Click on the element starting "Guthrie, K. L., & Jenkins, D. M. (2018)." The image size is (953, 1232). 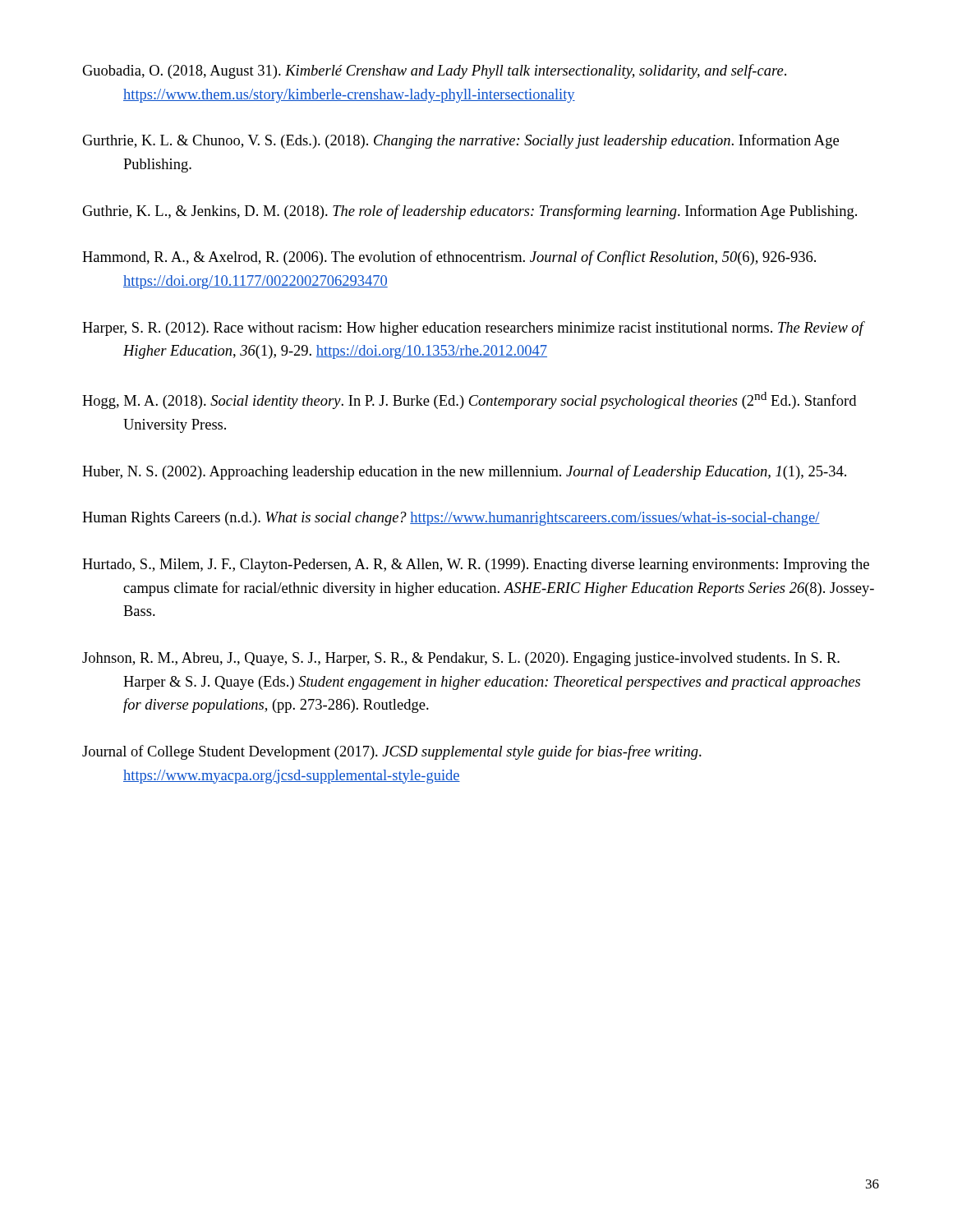click(470, 211)
